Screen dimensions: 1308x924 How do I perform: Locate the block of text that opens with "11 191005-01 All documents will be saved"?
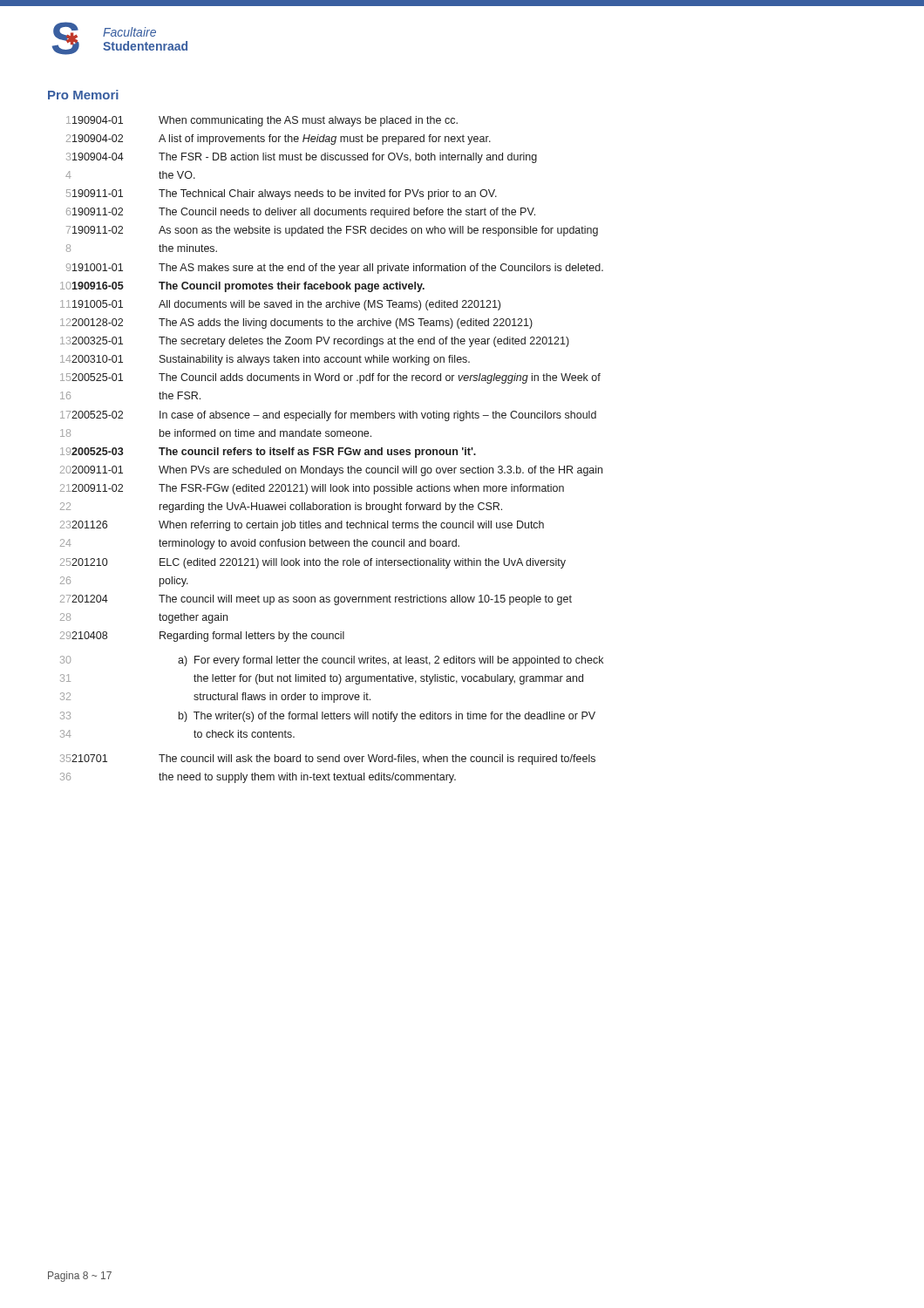(462, 304)
